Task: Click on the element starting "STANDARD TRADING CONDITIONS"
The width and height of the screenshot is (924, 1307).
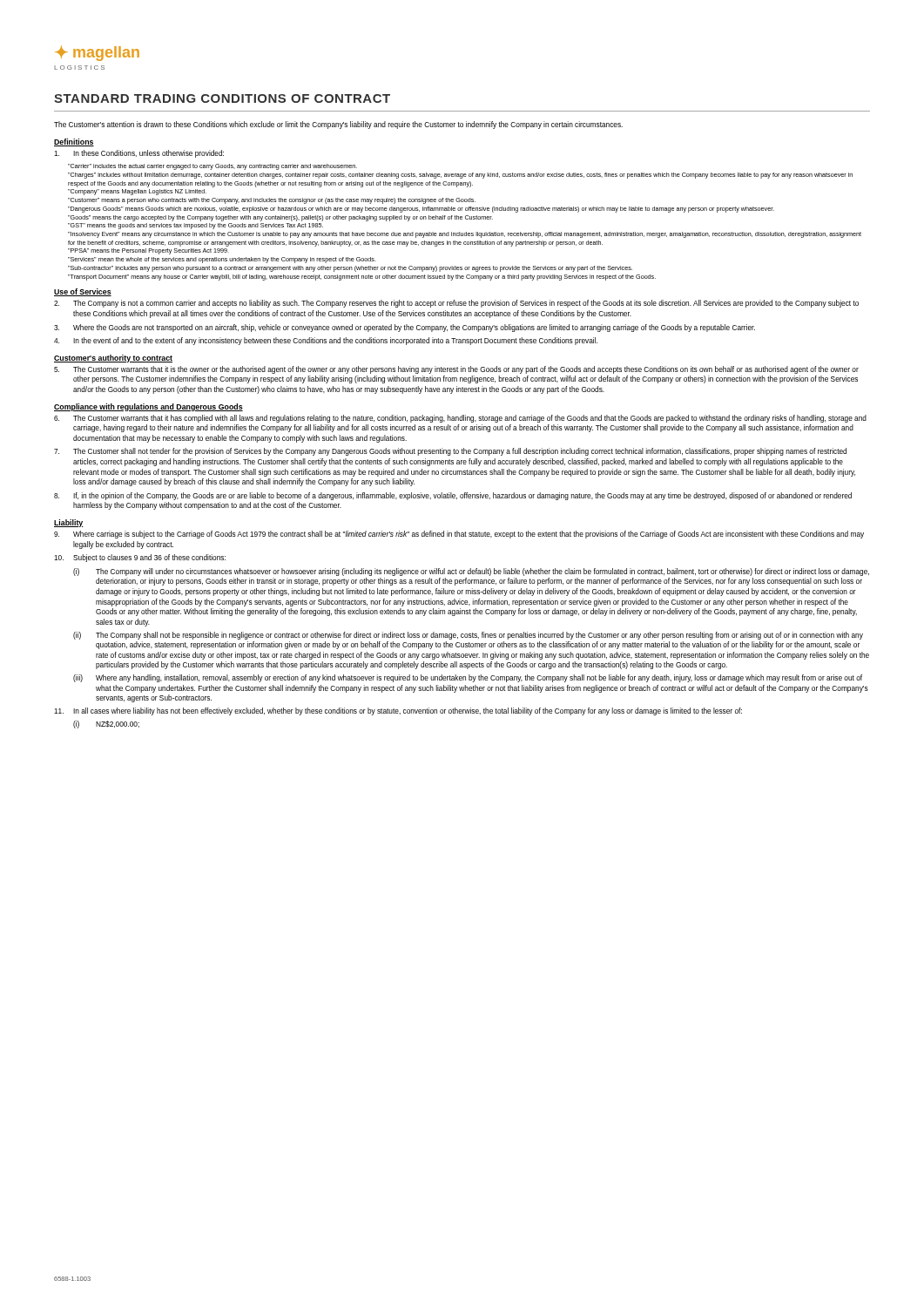Action: tap(222, 98)
